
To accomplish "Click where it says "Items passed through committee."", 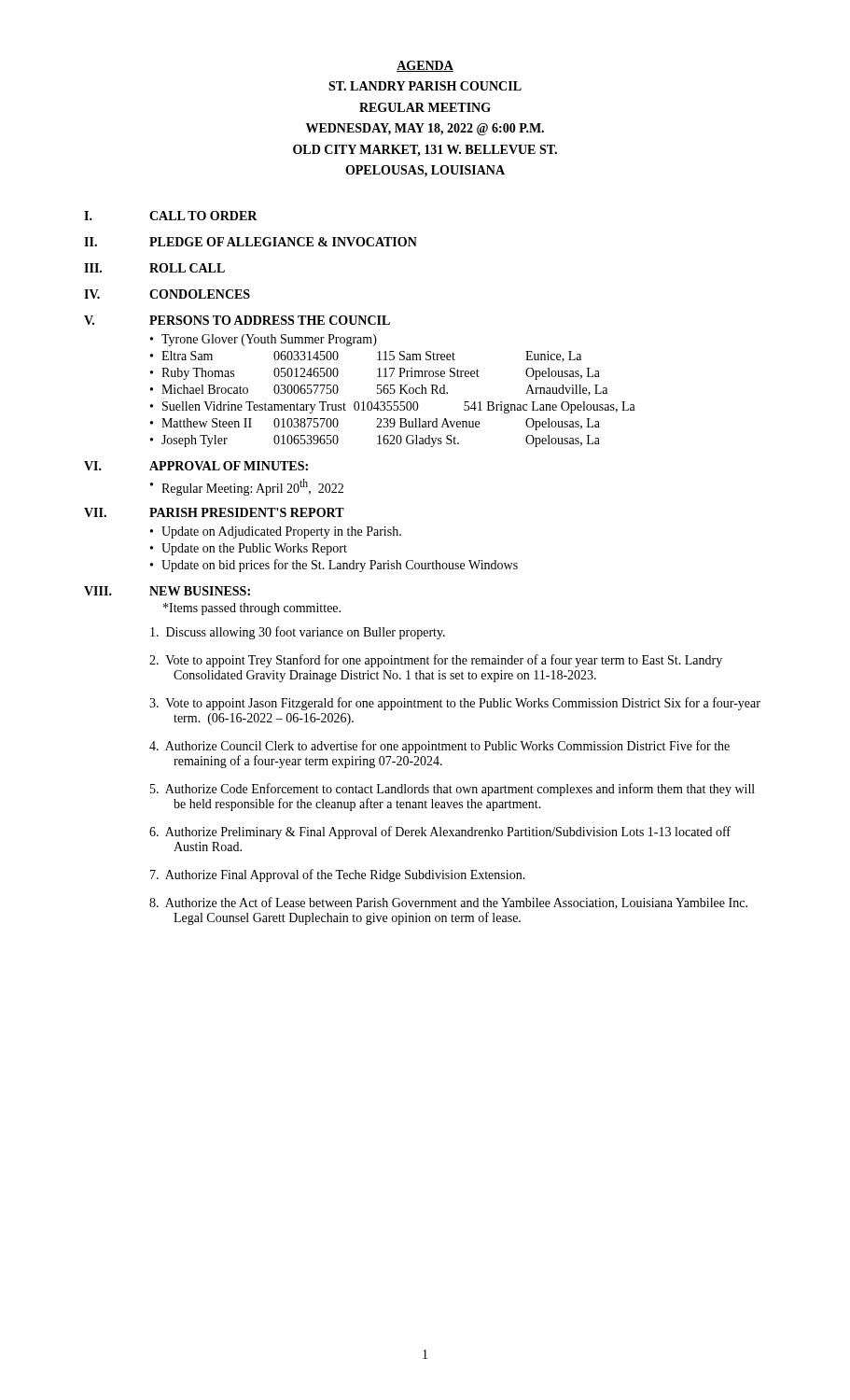I will tap(245, 608).
